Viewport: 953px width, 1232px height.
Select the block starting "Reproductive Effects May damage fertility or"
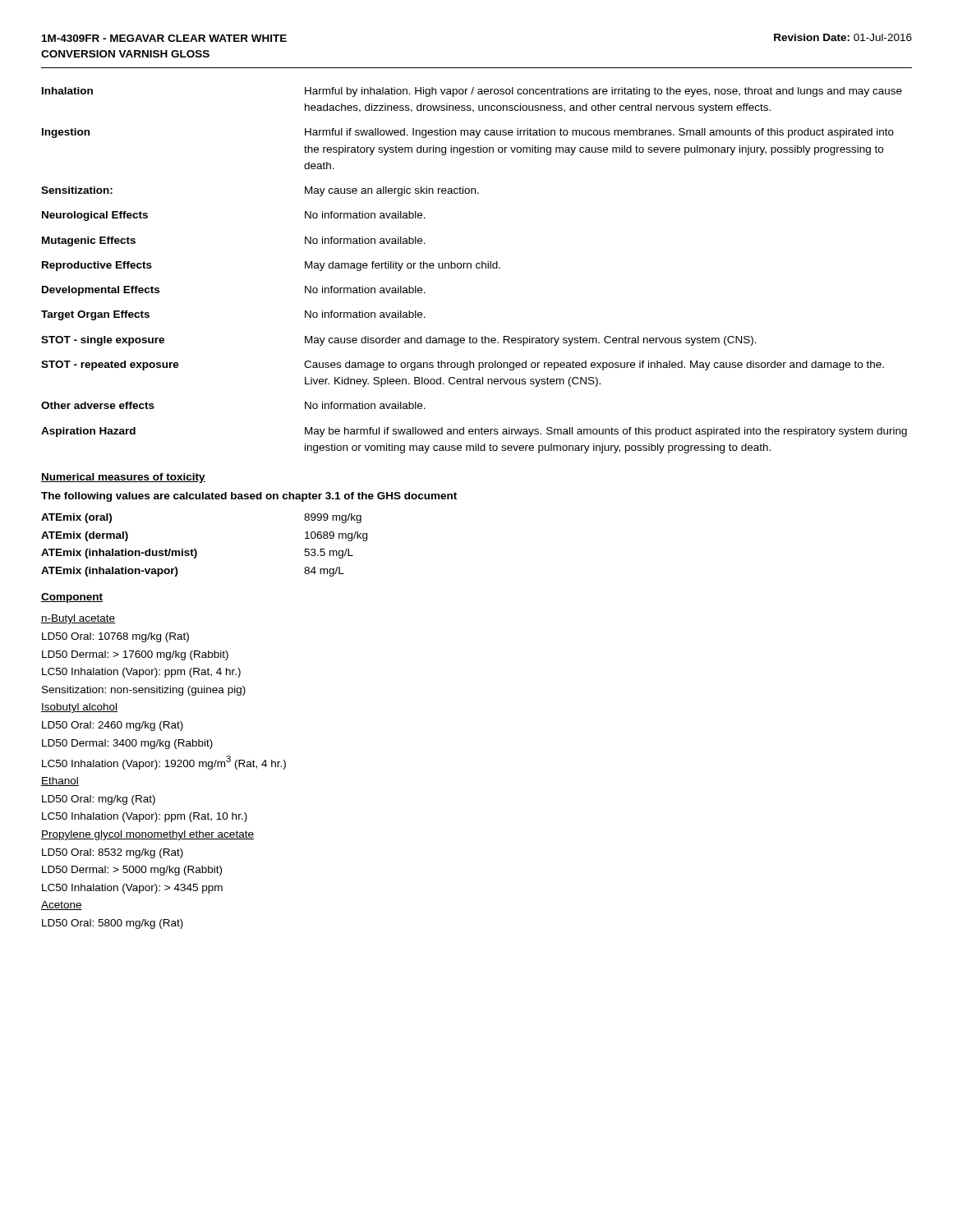click(476, 265)
